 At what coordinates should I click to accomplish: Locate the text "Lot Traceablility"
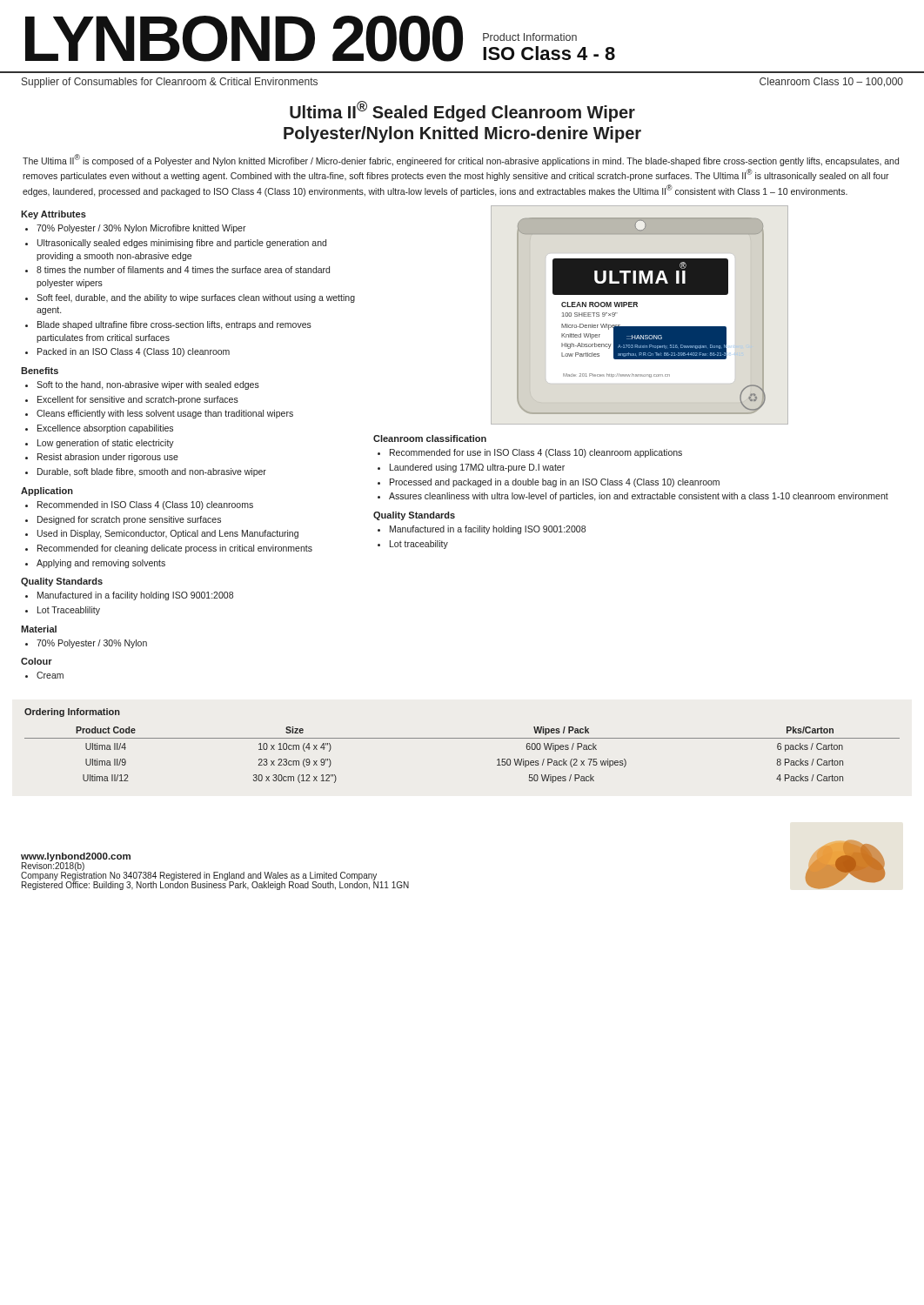point(68,610)
